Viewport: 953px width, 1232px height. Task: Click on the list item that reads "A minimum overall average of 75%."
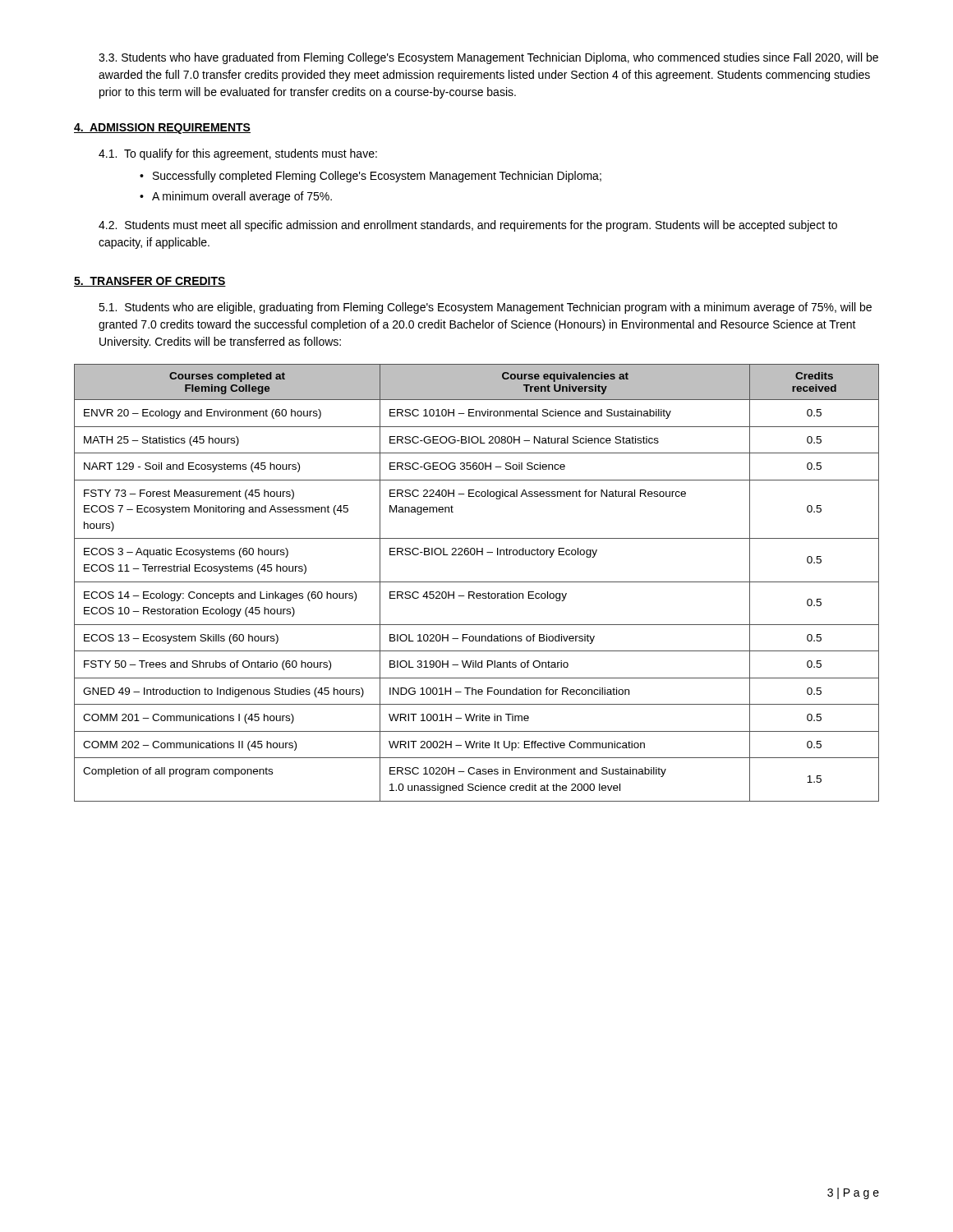[x=242, y=196]
